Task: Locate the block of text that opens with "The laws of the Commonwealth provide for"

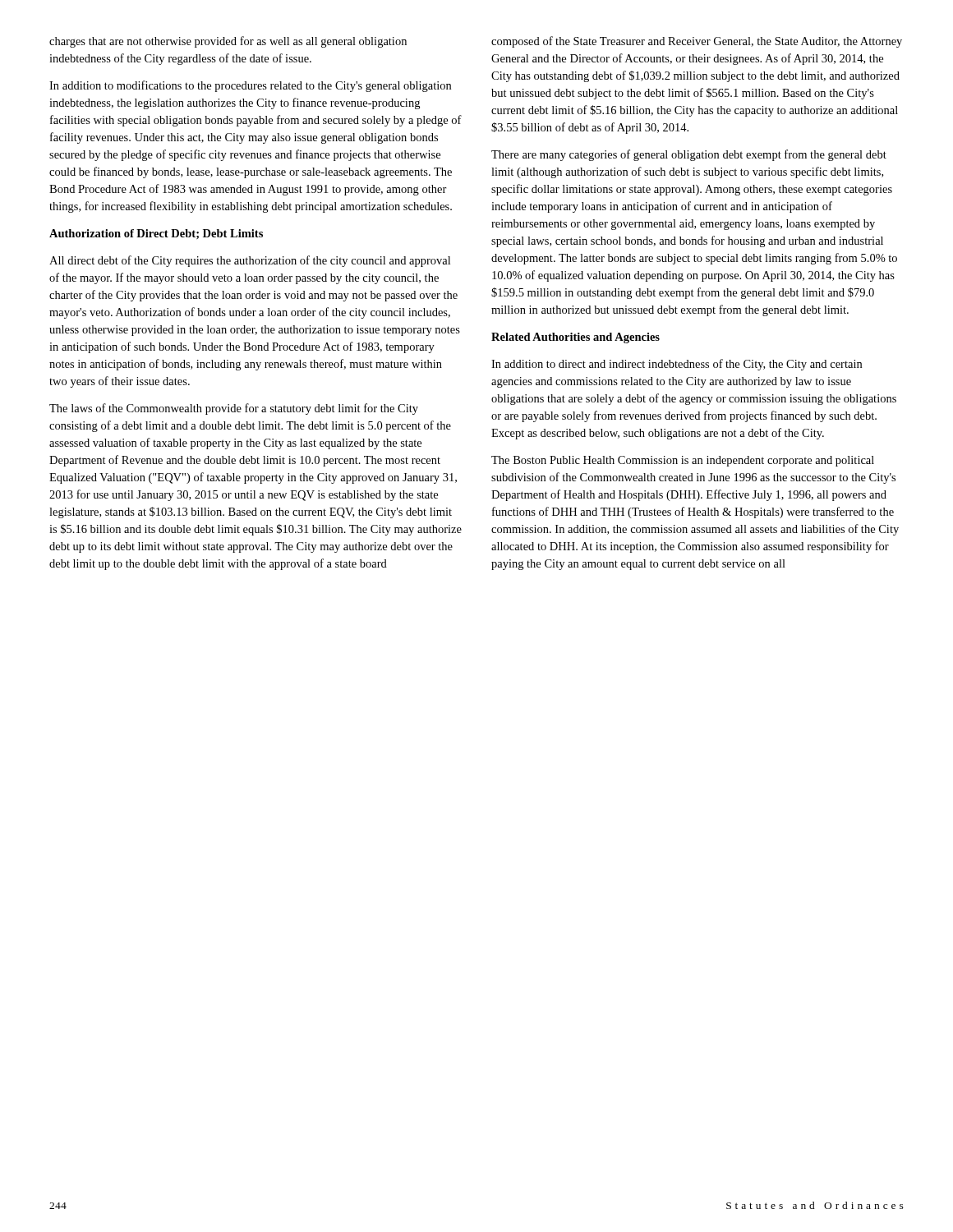Action: coord(255,487)
